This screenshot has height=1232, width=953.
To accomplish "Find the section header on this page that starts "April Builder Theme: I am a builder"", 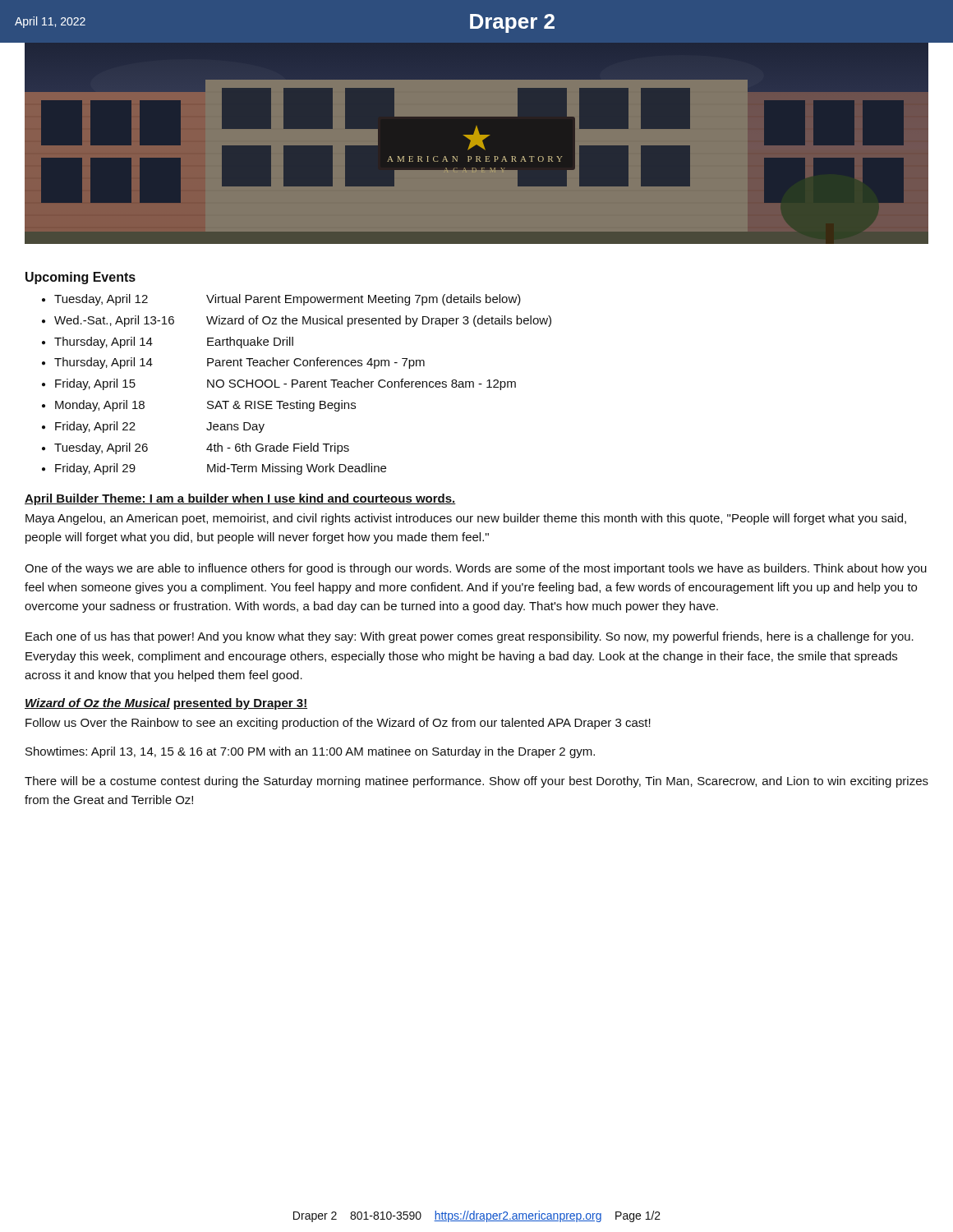I will tap(240, 498).
